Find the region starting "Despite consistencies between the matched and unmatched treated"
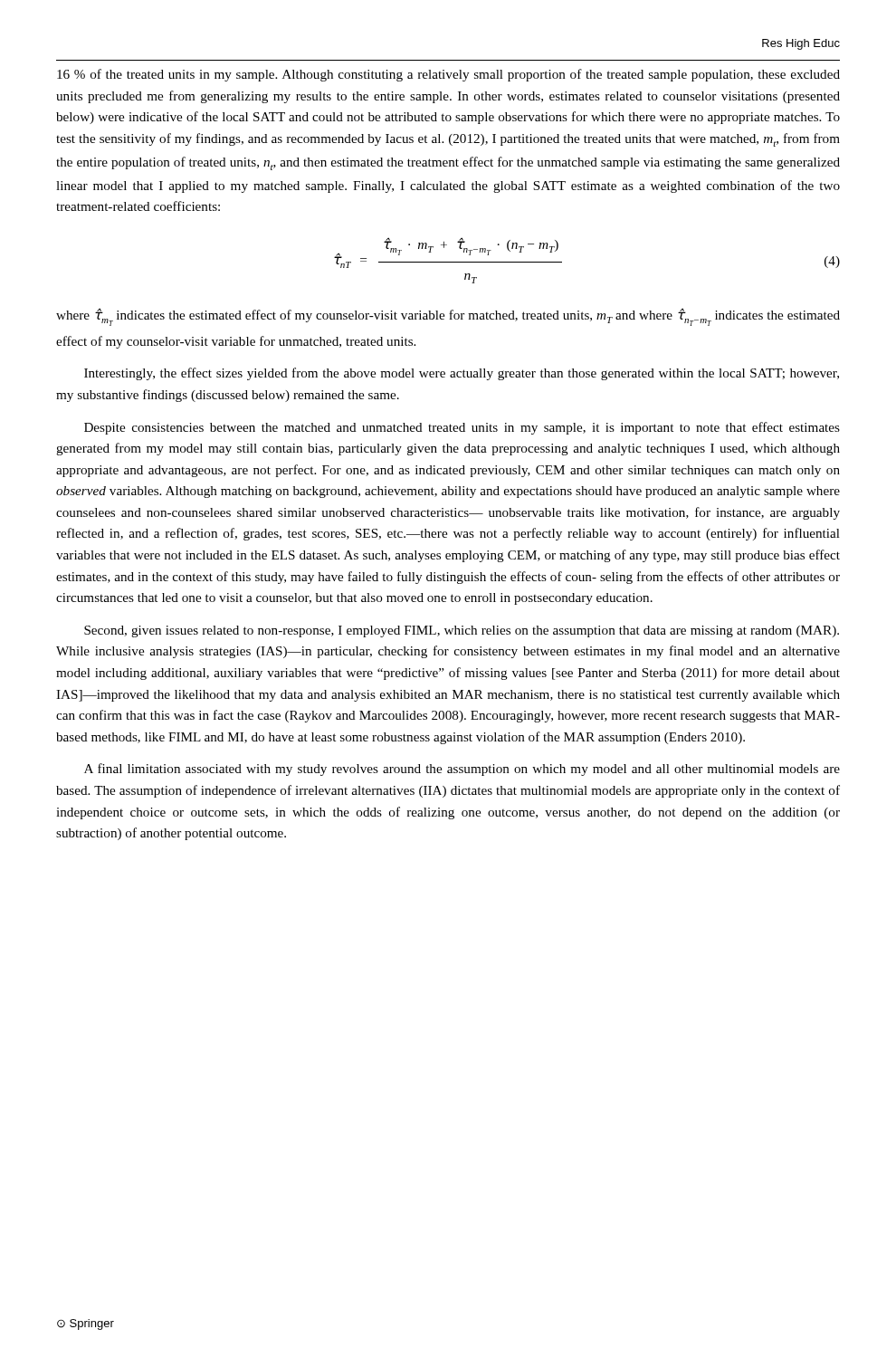This screenshot has width=896, height=1358. (x=448, y=512)
